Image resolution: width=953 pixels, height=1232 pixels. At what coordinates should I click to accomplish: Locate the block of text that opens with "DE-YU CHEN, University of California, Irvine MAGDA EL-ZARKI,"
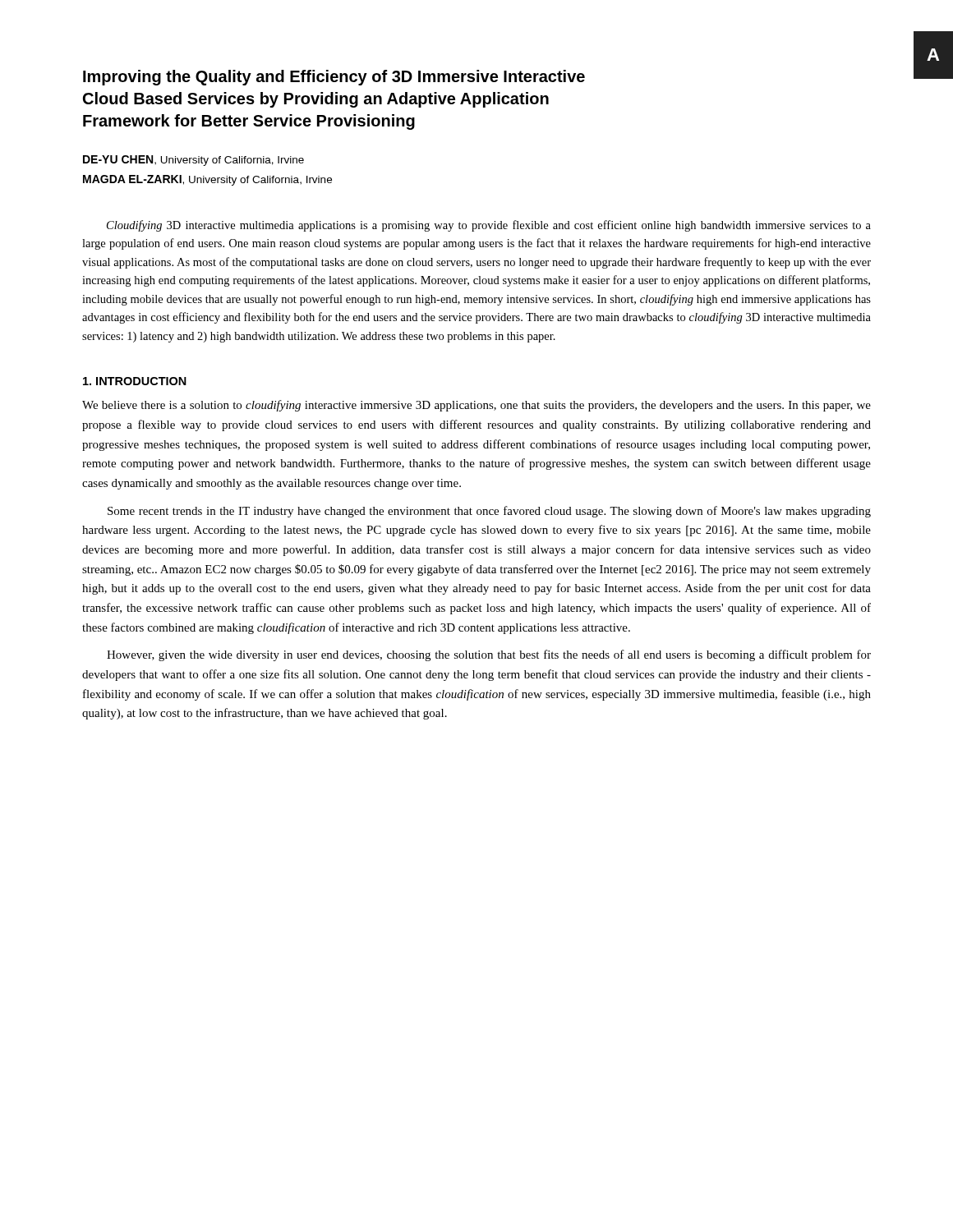[207, 169]
